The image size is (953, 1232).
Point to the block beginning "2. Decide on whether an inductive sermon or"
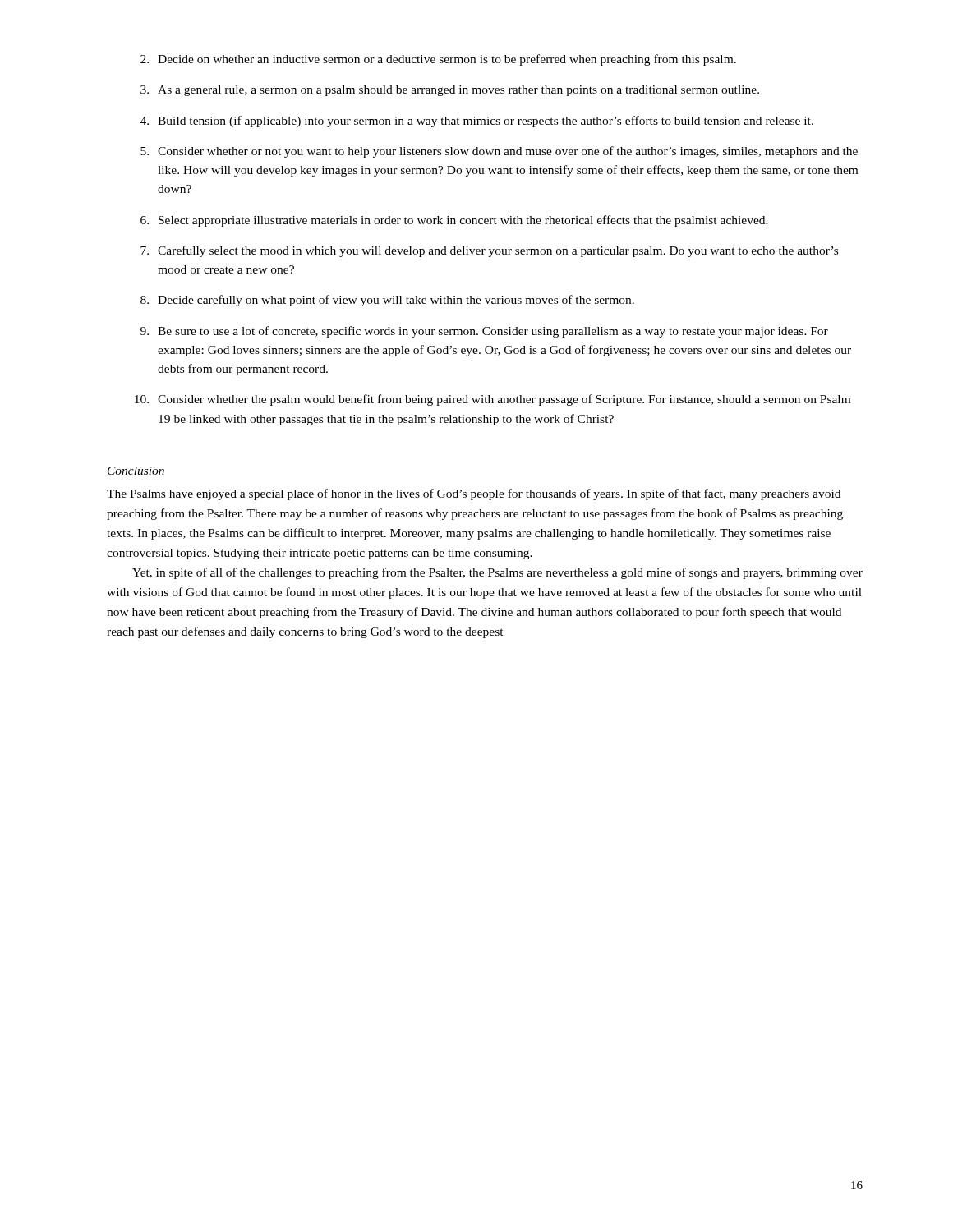pos(485,59)
